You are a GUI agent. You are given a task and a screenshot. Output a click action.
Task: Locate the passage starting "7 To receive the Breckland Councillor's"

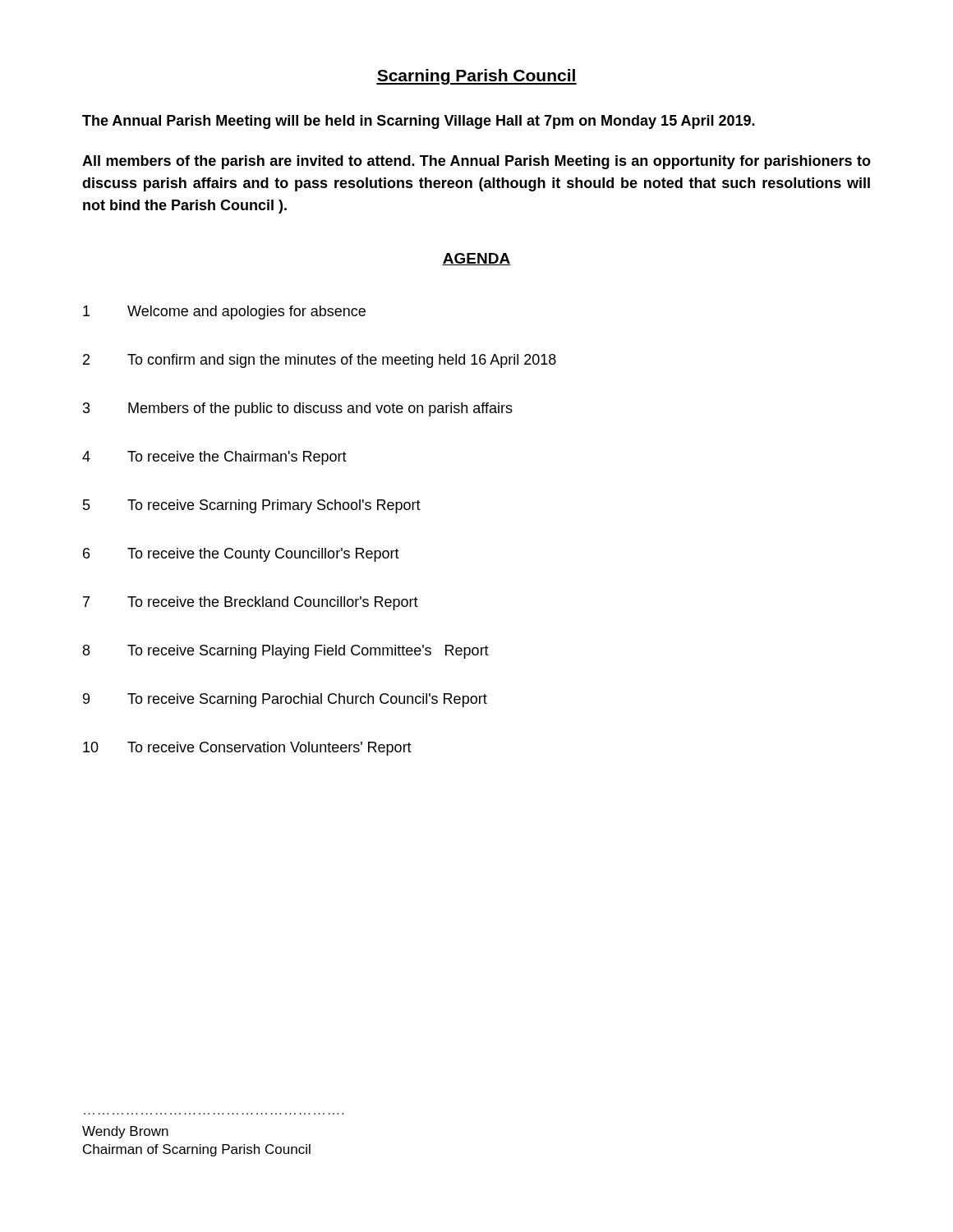click(251, 603)
